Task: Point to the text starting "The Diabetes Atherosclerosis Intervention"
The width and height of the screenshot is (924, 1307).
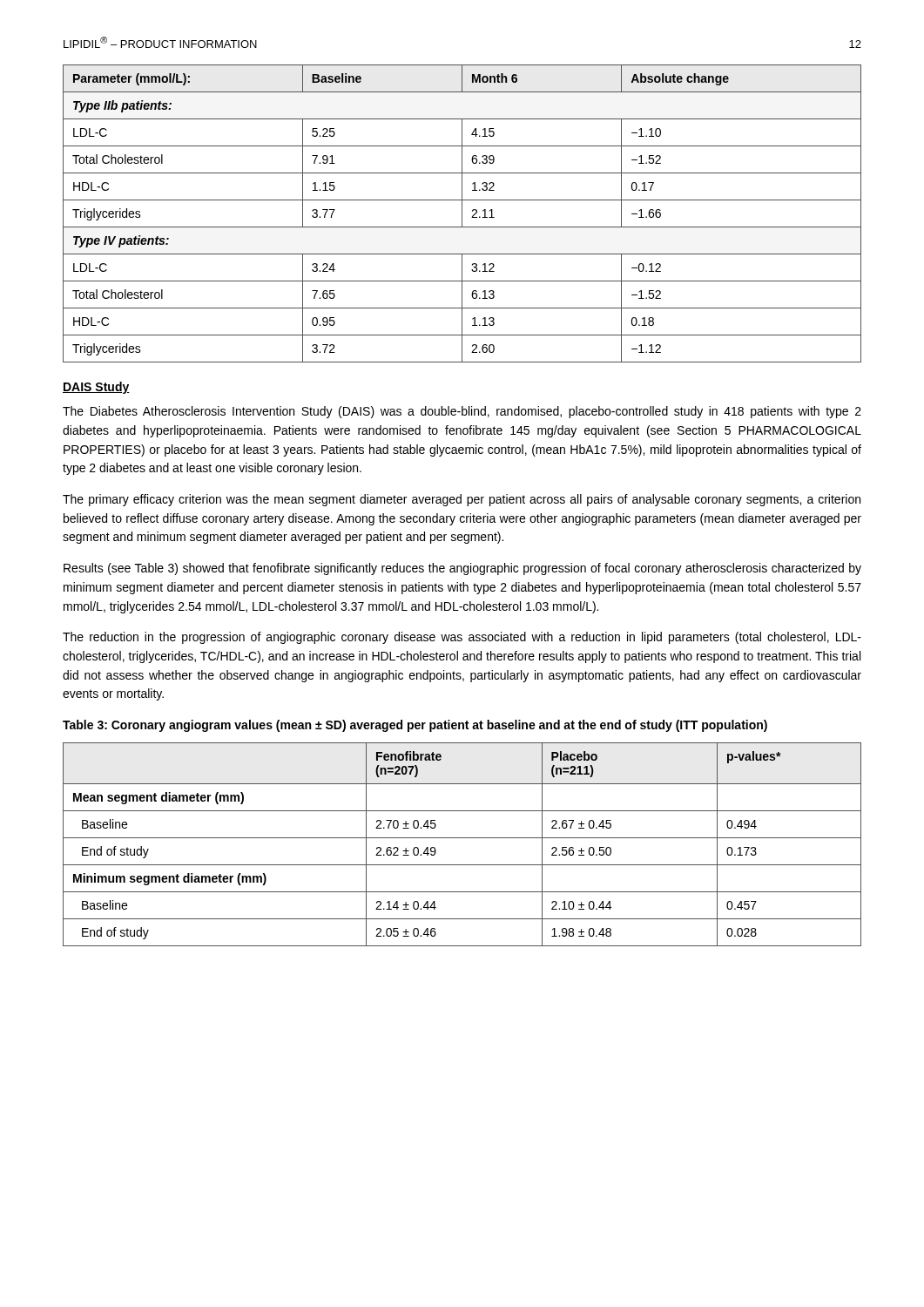Action: (x=462, y=440)
